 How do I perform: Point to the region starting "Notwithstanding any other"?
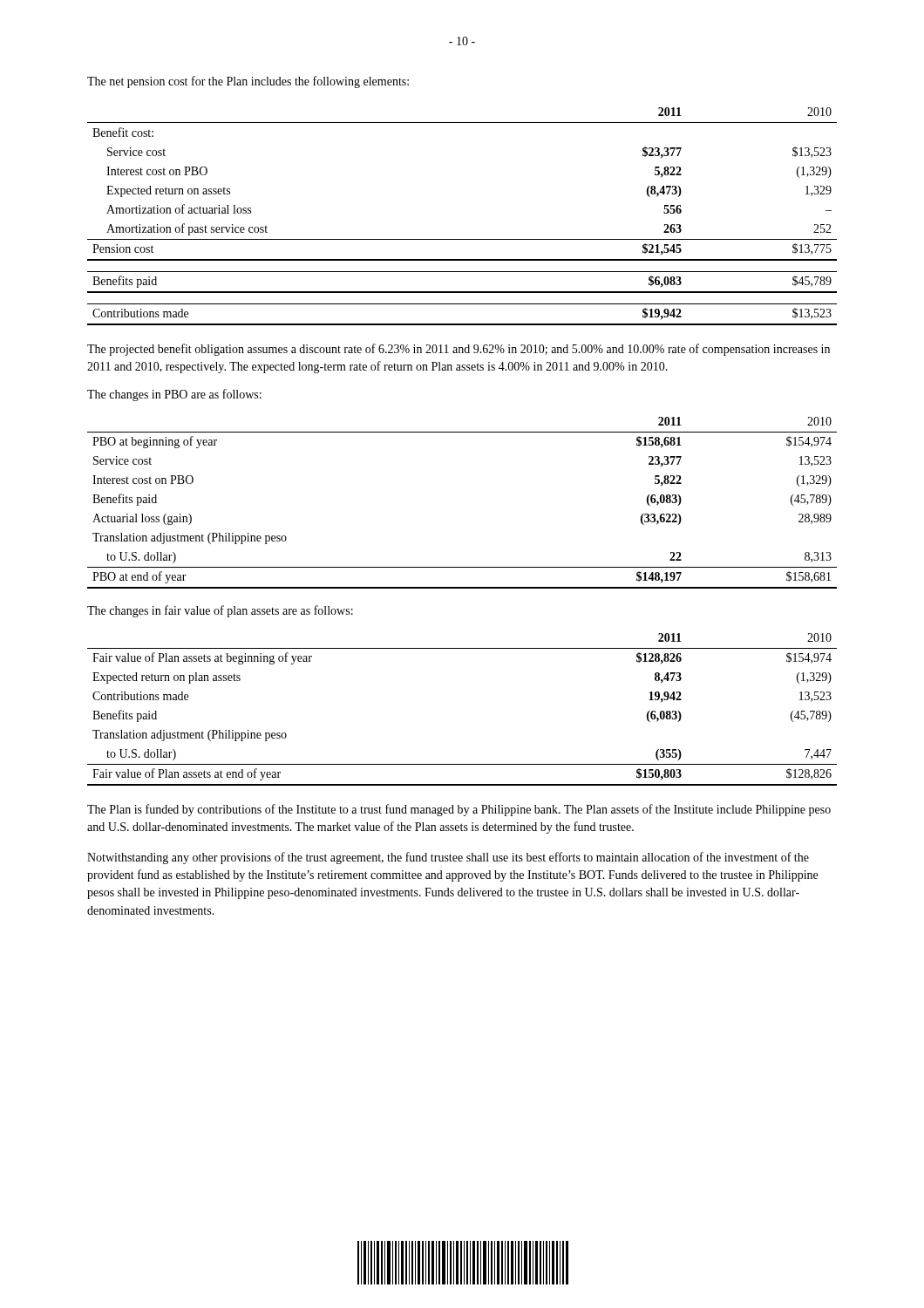tap(453, 884)
